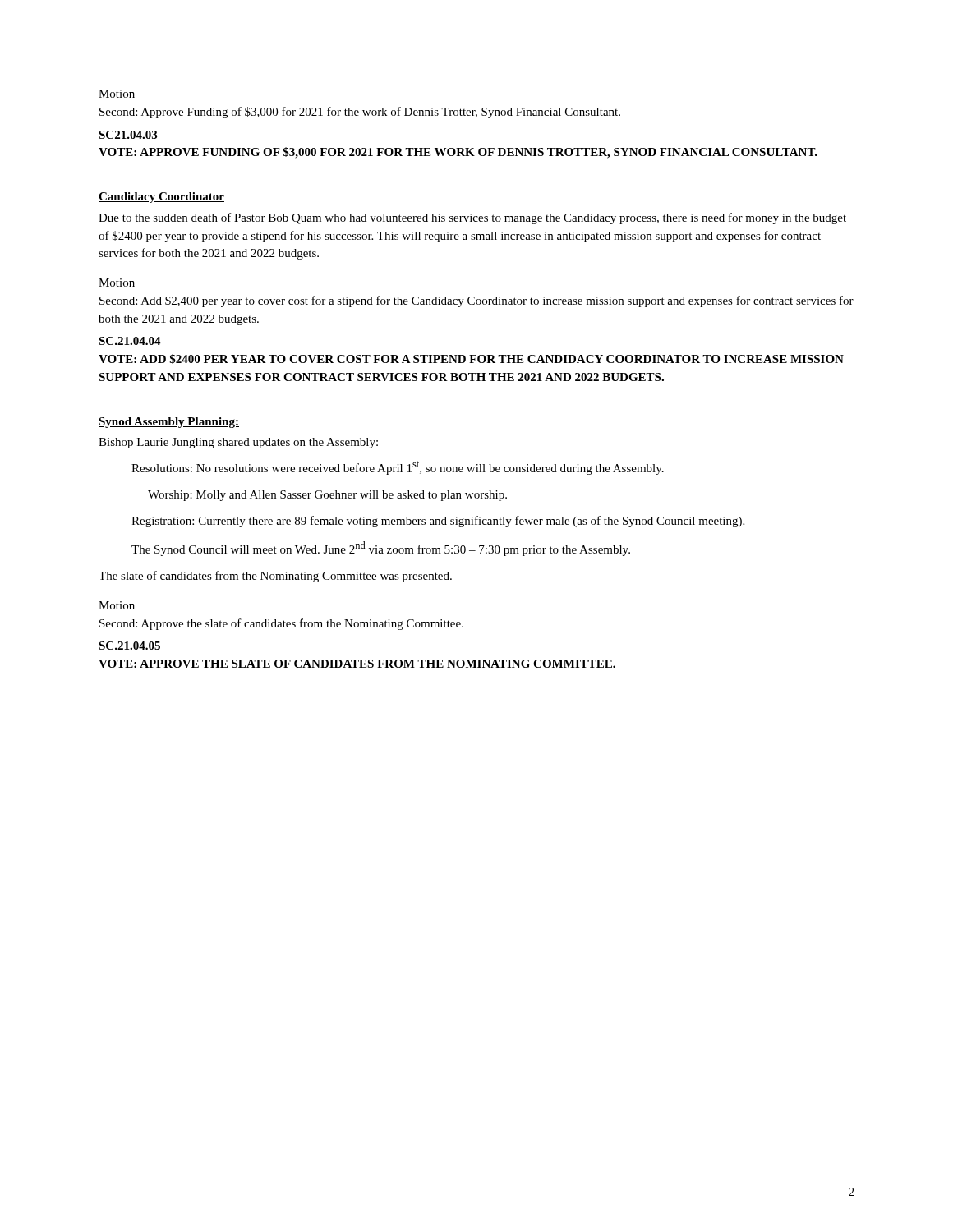Navigate to the element starting "Motion Second: Approve the slate of"
953x1232 pixels.
click(117, 605)
